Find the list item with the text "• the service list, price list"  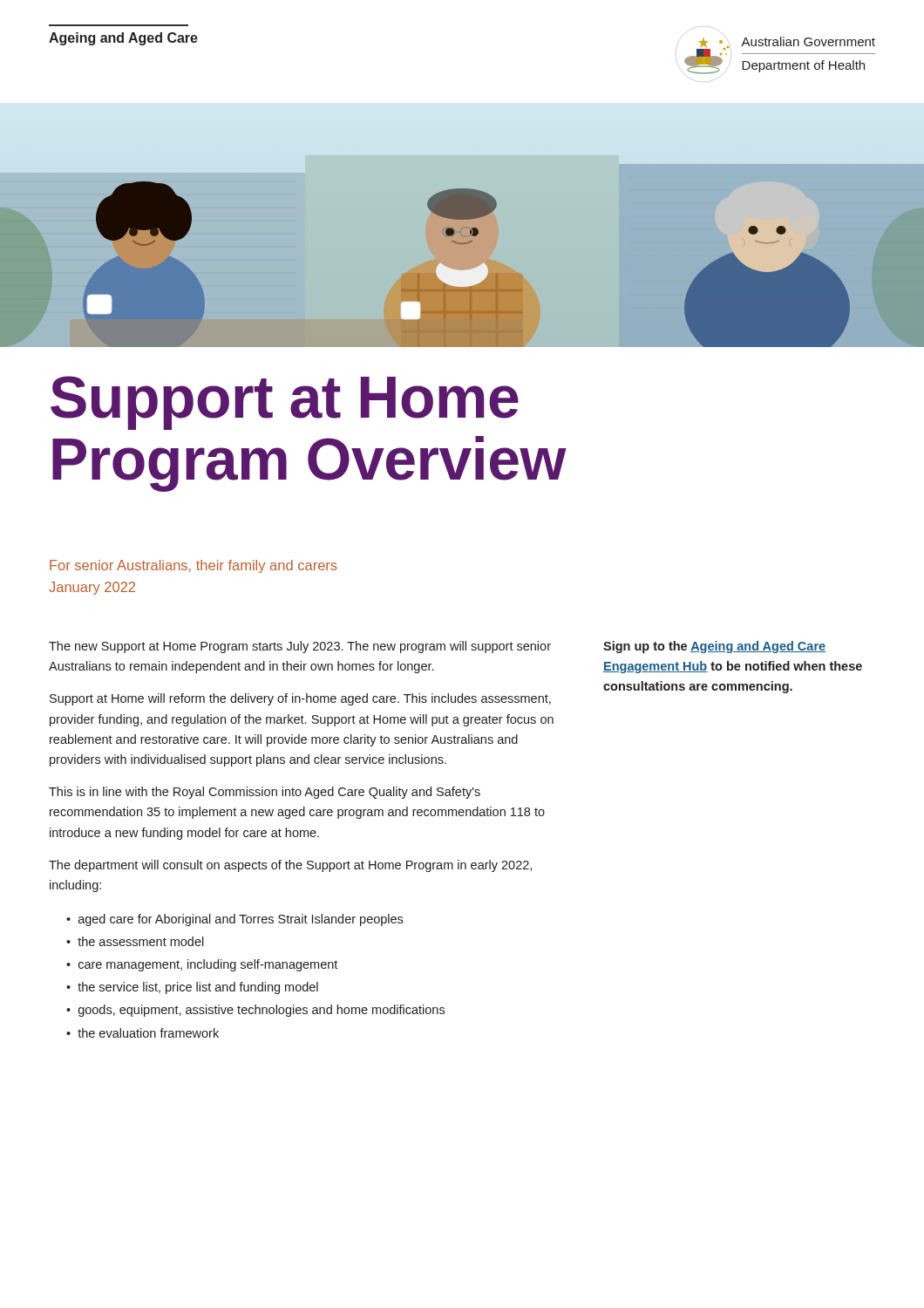[x=192, y=987]
